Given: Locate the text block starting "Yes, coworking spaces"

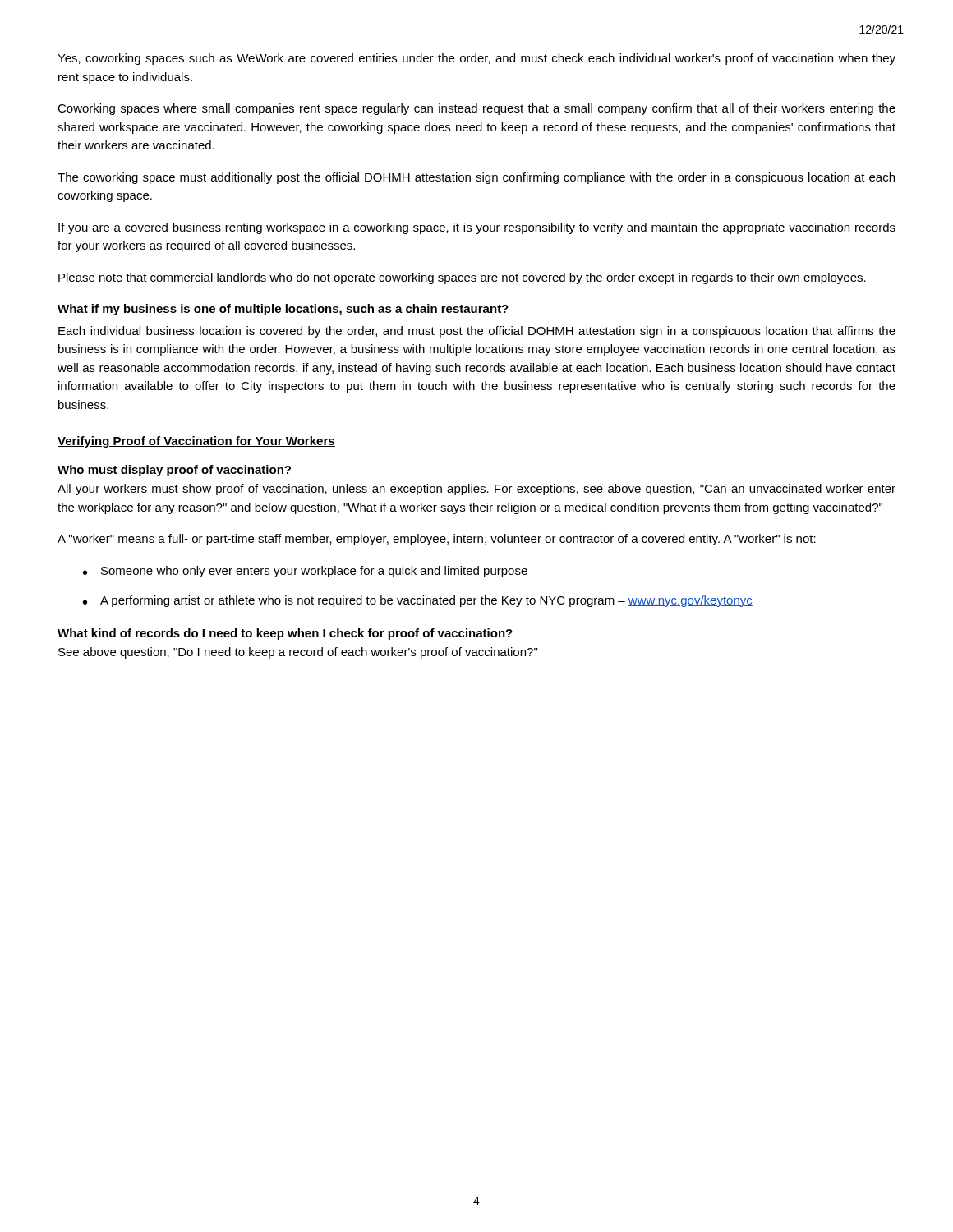Looking at the screenshot, I should (476, 67).
